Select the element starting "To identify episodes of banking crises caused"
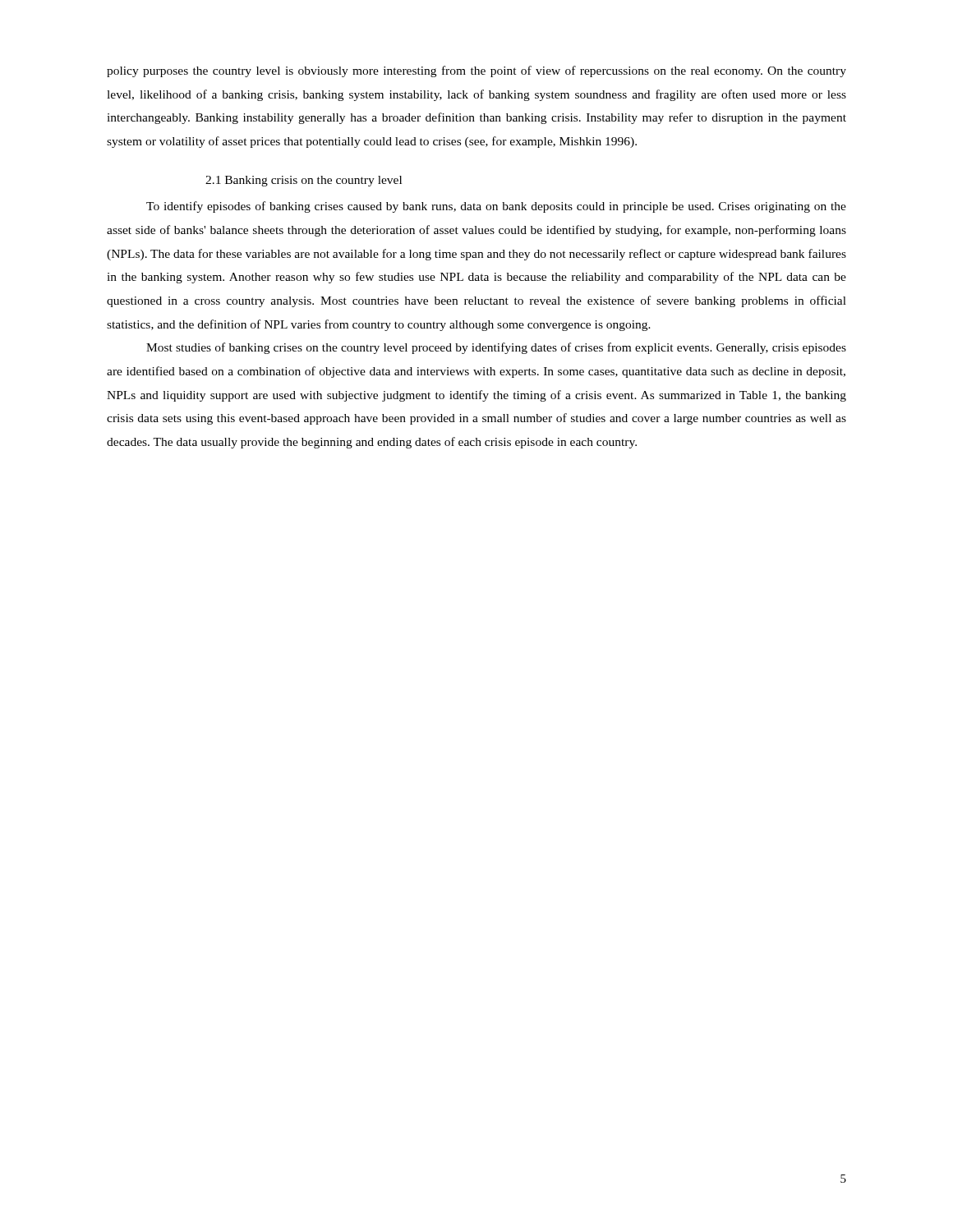This screenshot has height=1232, width=953. pyautogui.click(x=476, y=265)
